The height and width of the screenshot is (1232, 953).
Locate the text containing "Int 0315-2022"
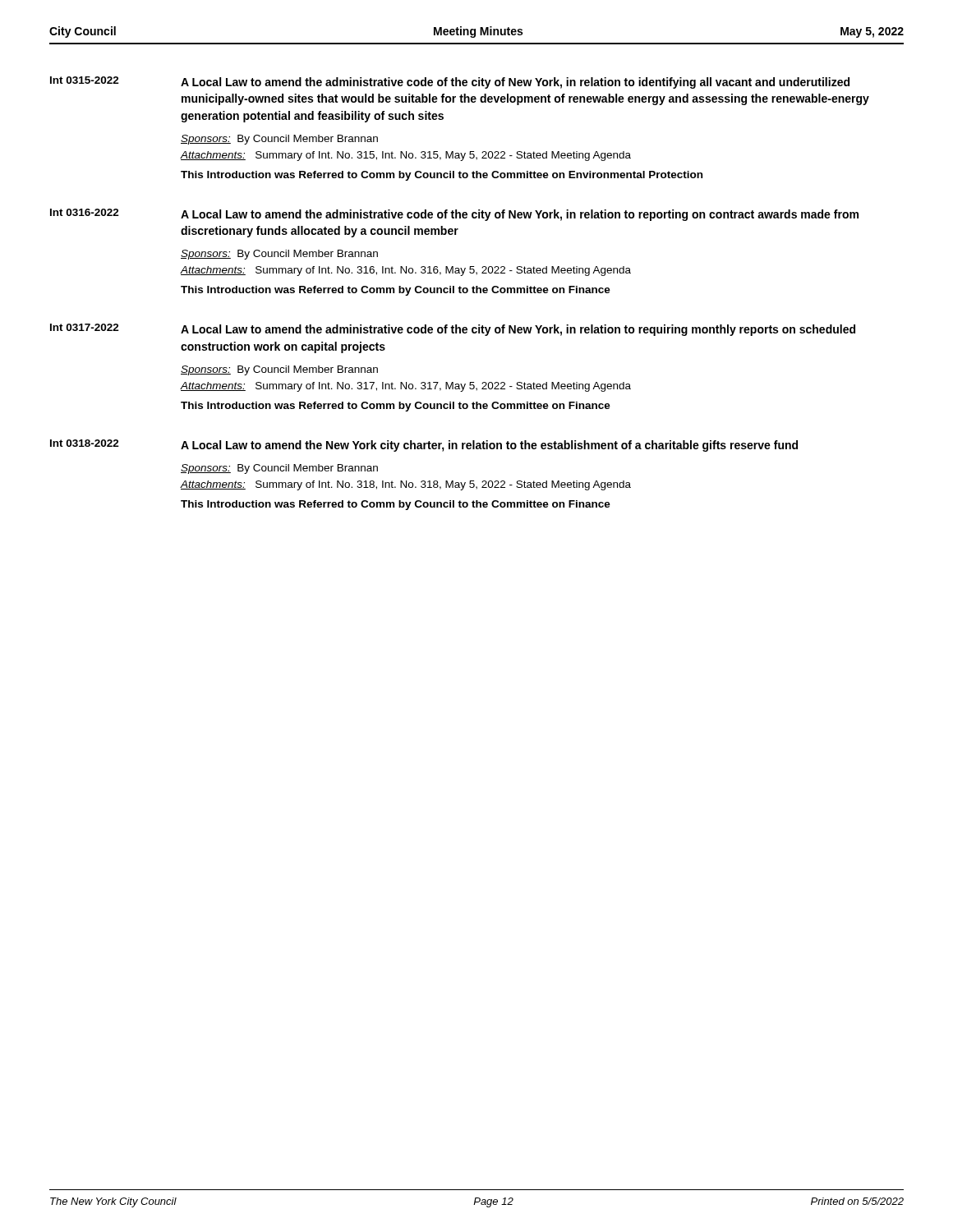[84, 80]
